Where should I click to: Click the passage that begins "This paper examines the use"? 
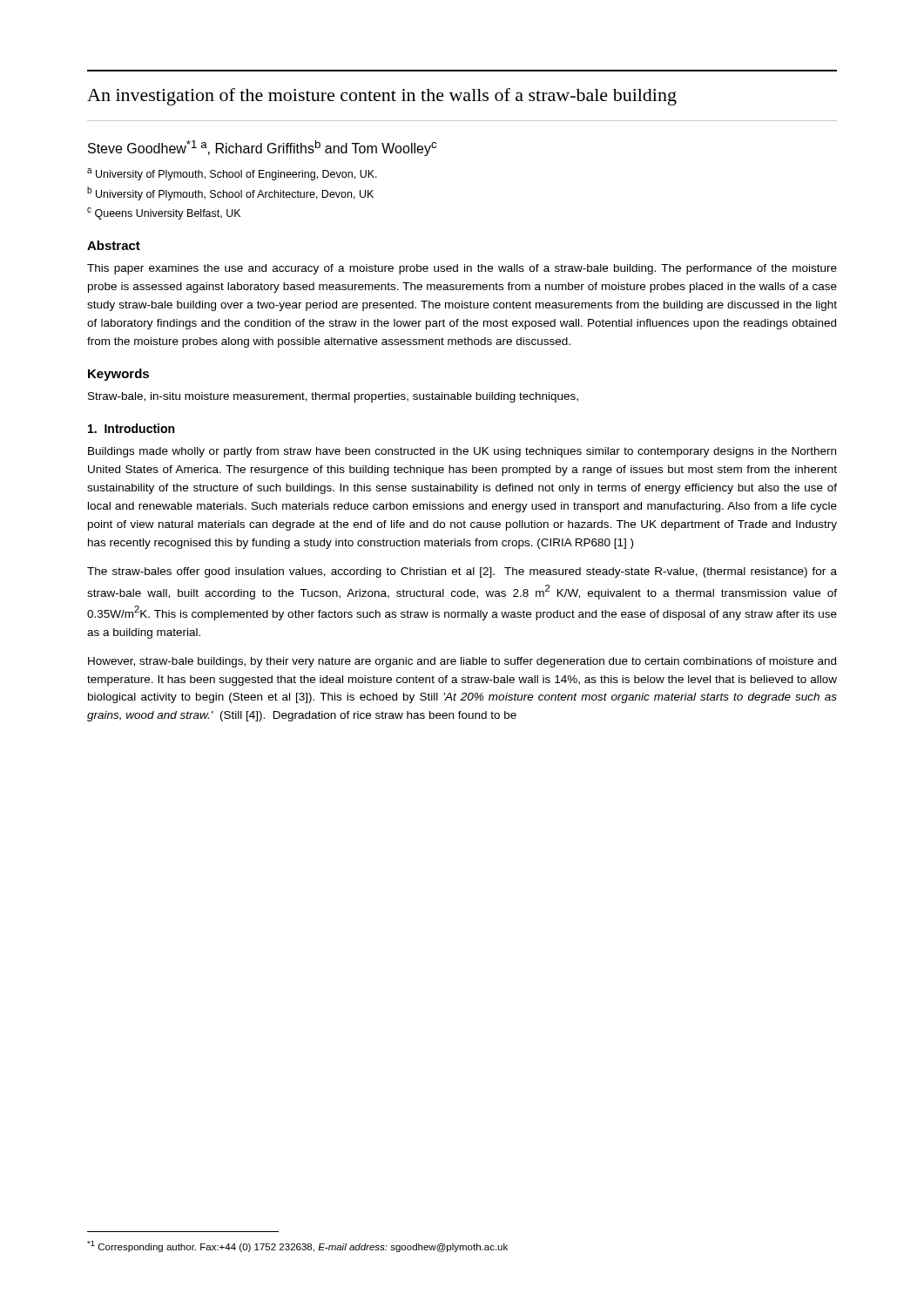coord(462,305)
